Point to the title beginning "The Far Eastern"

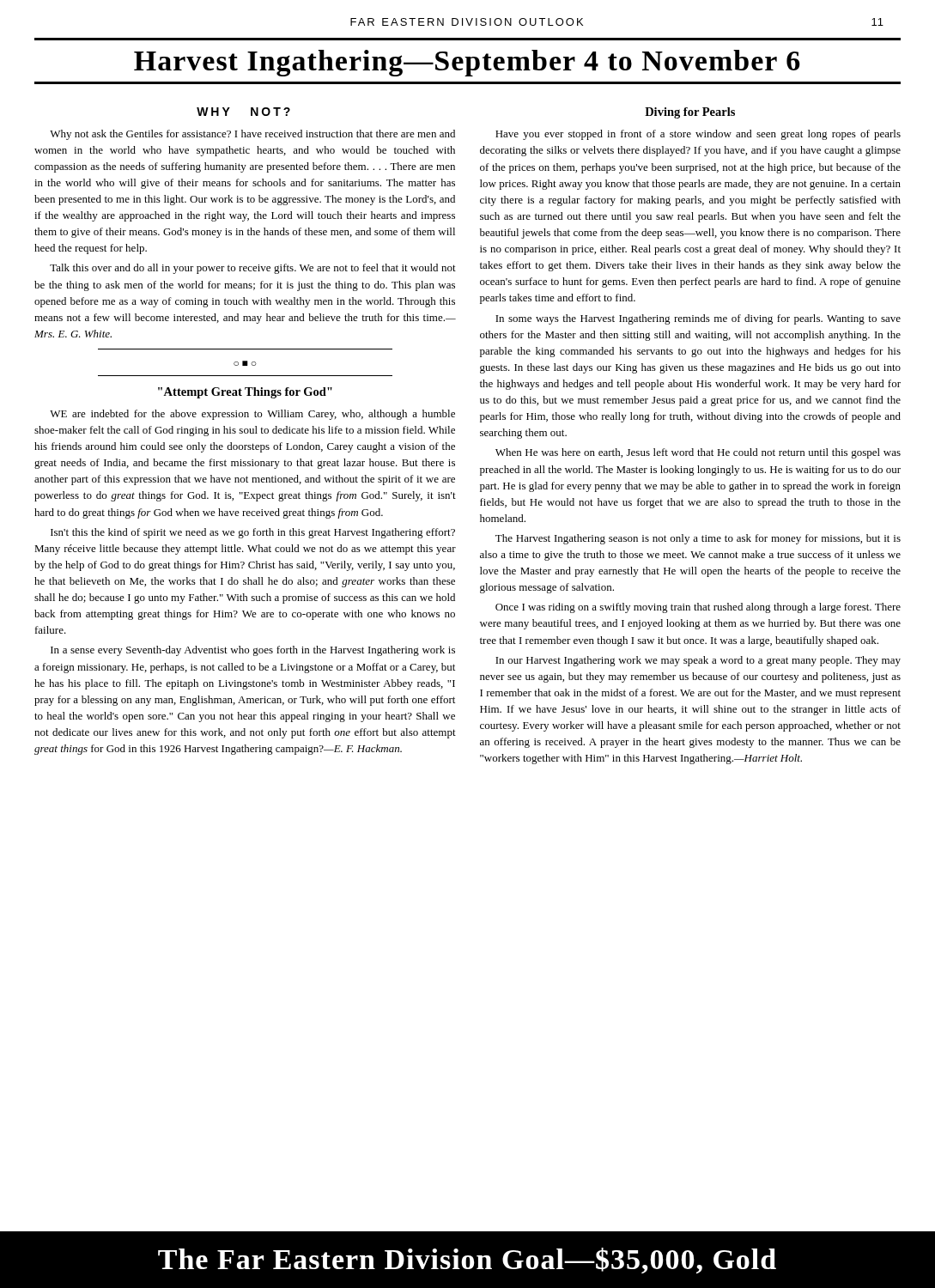click(468, 1260)
